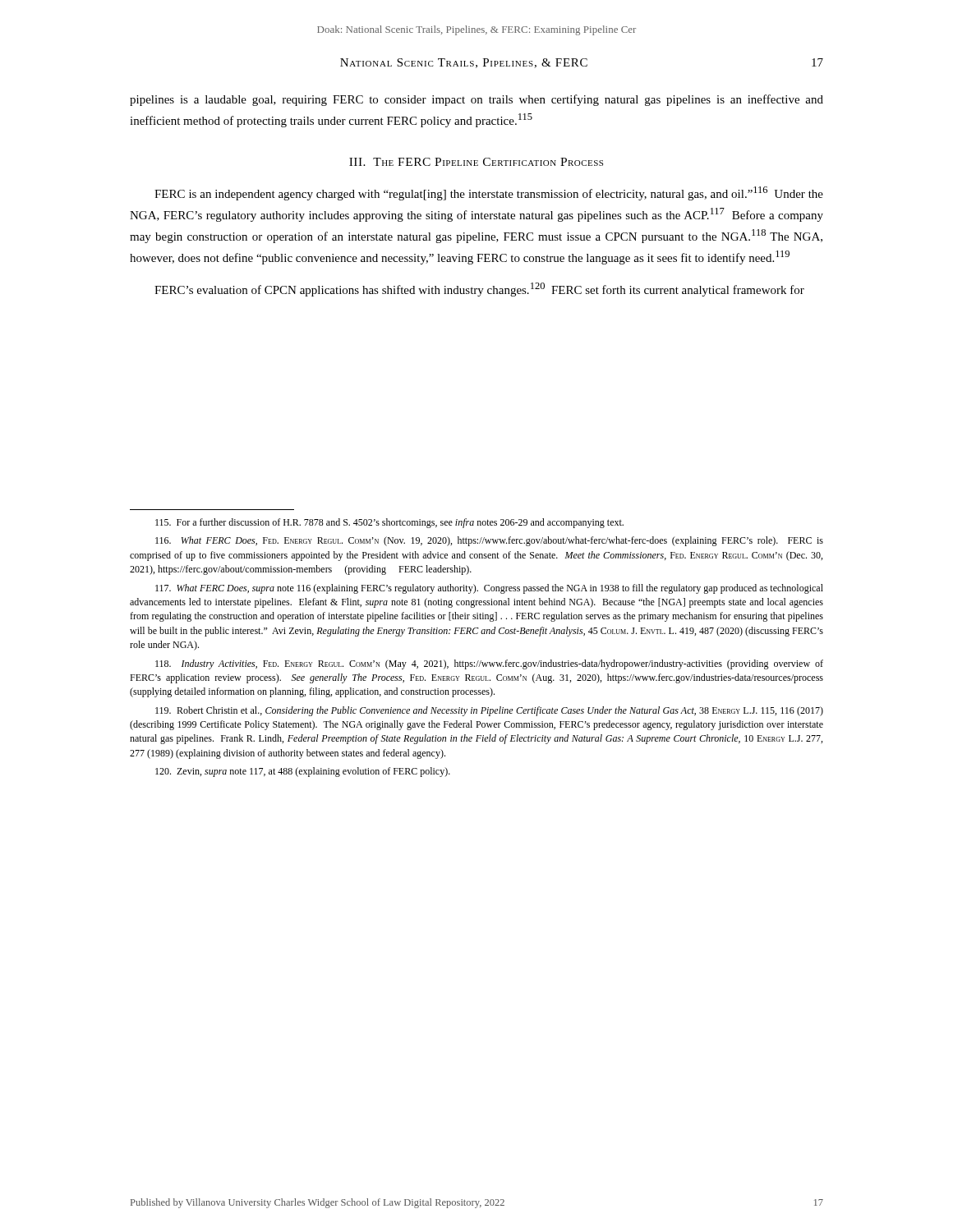
Task: Locate the text block containing "FERC is an independent agency charged with"
Action: [476, 224]
